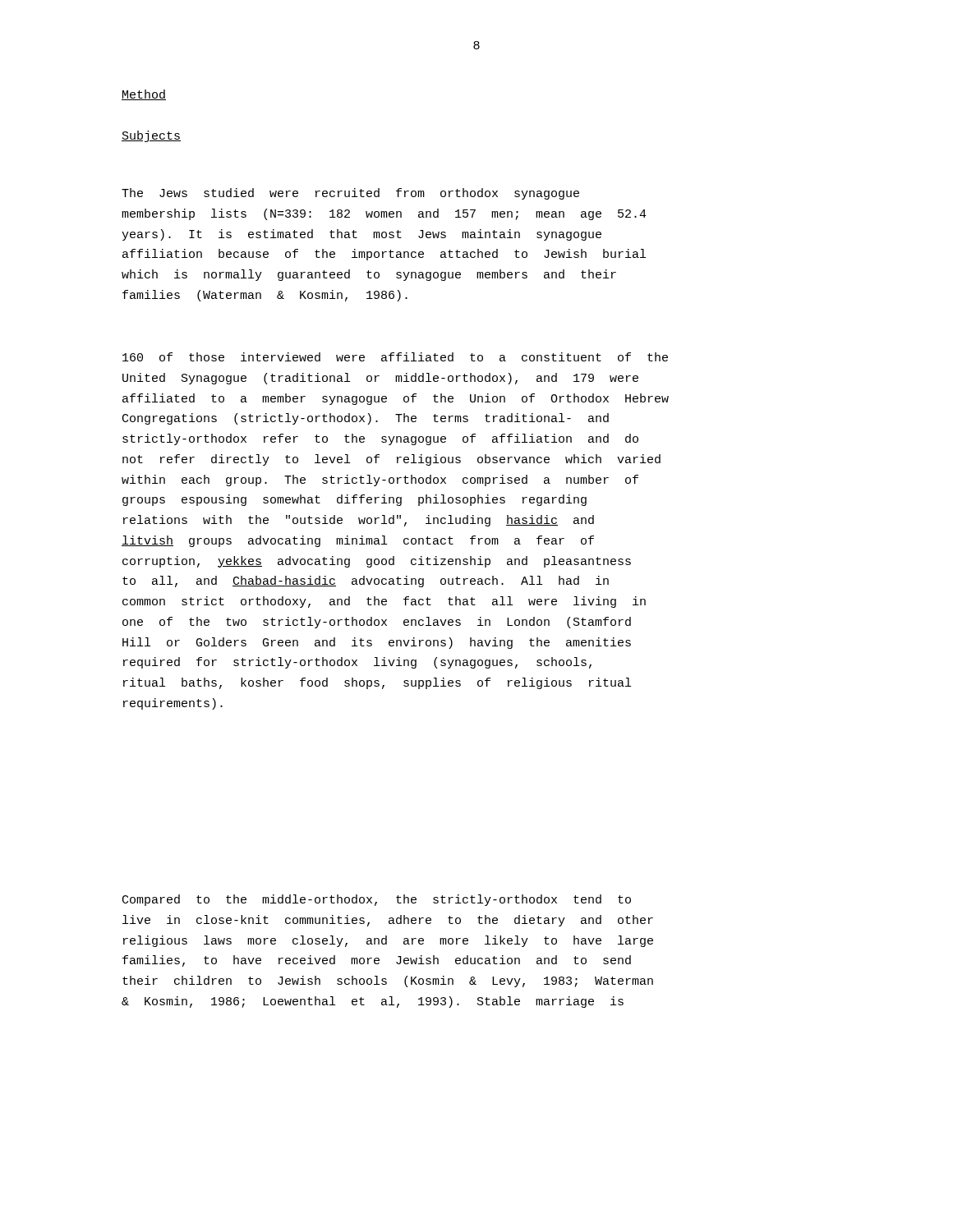Click on the text block containing "The Jews studied were recruited from"

(384, 245)
